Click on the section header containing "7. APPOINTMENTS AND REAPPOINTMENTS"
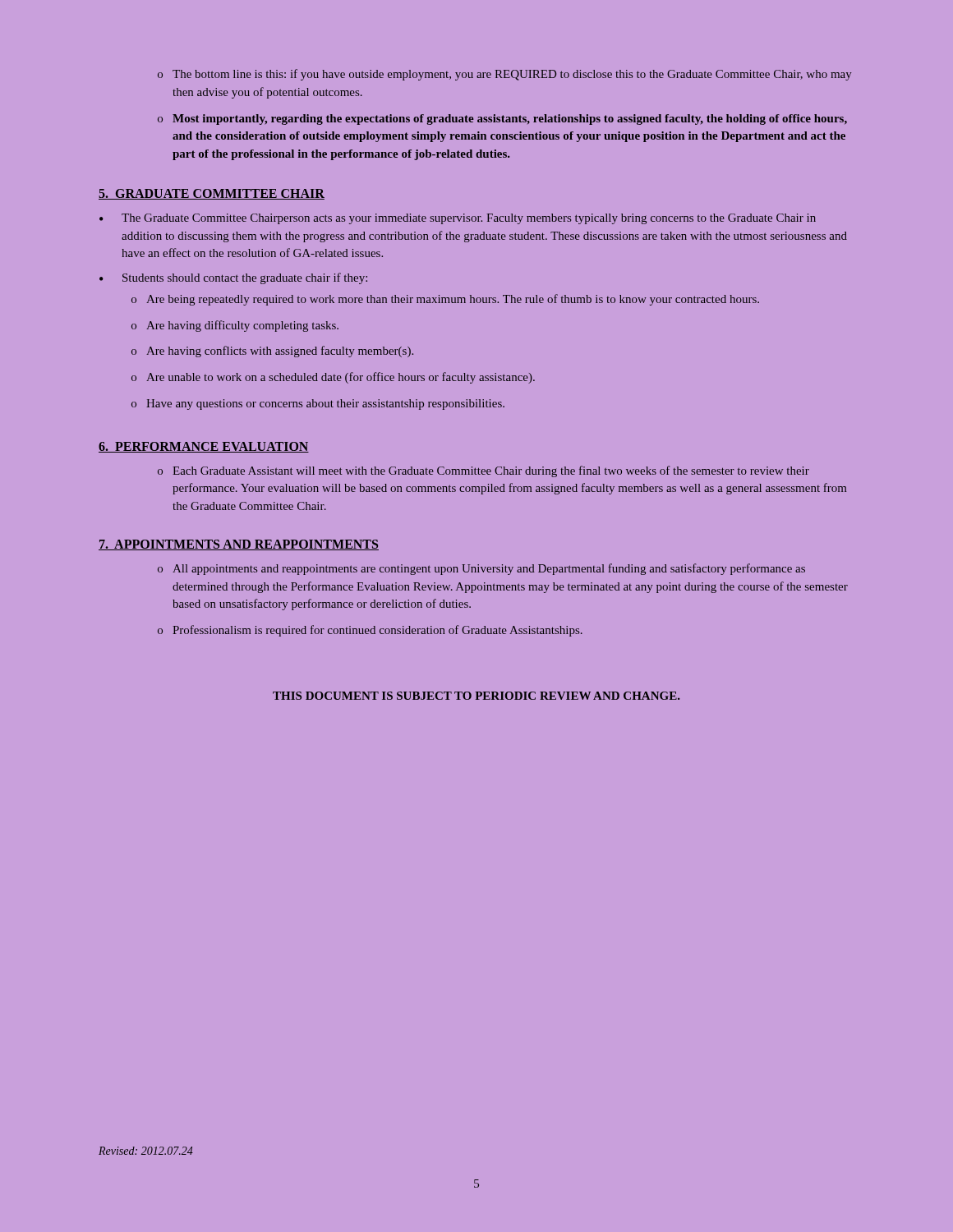 click(239, 544)
